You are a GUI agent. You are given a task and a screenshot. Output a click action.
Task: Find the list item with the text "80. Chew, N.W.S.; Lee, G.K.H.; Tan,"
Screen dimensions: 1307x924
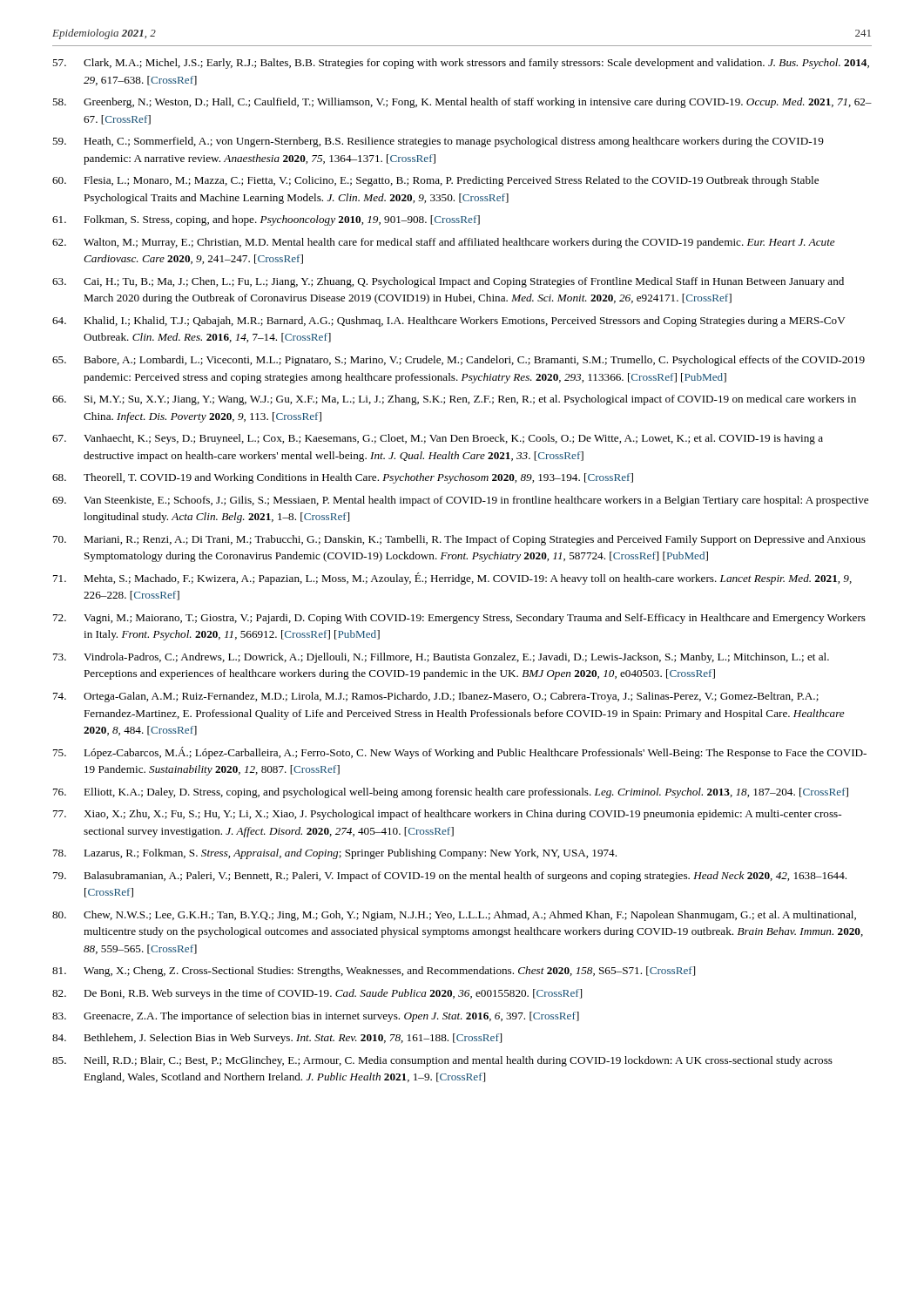462,932
